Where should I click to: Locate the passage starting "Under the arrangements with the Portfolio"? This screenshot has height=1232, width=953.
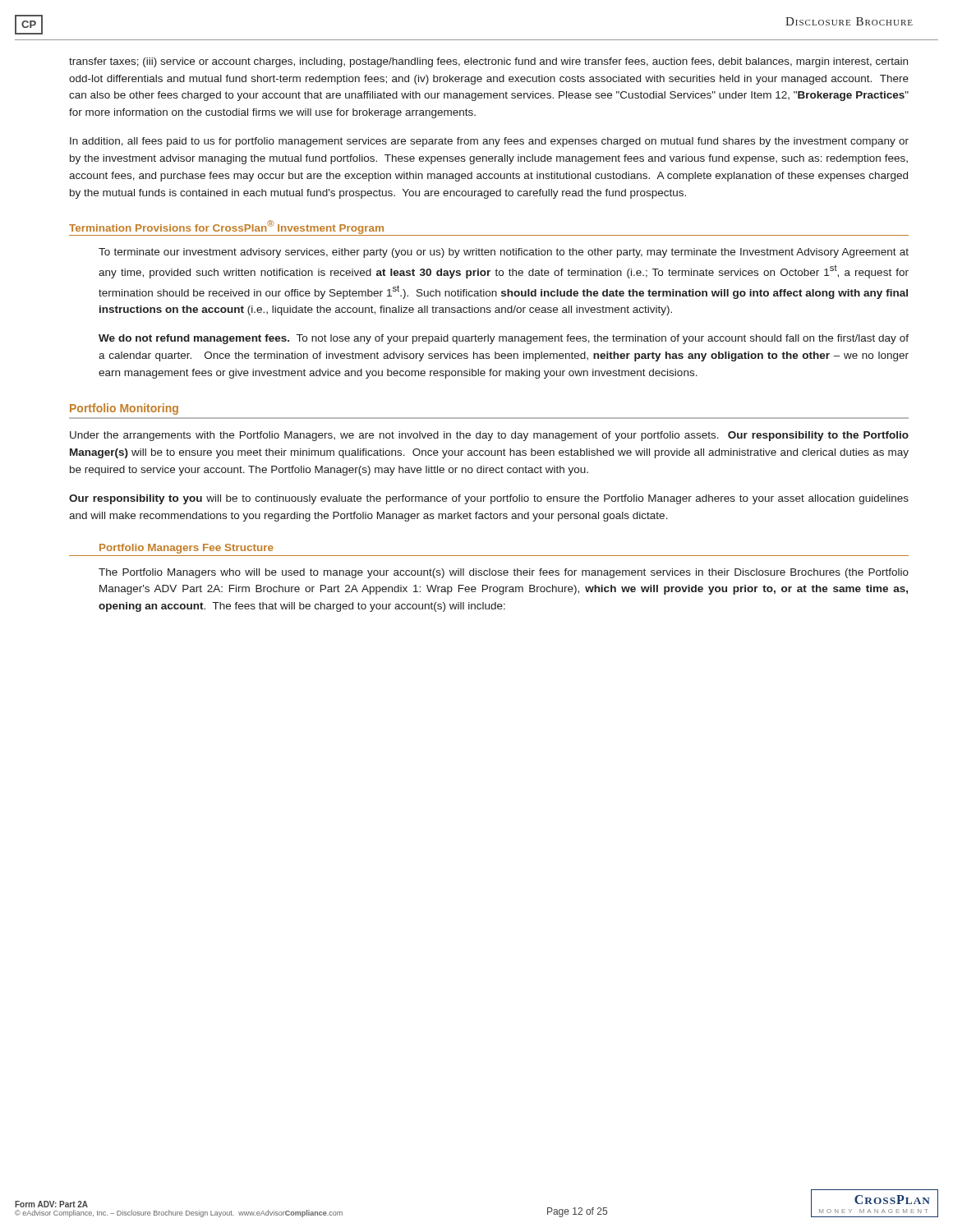point(489,452)
